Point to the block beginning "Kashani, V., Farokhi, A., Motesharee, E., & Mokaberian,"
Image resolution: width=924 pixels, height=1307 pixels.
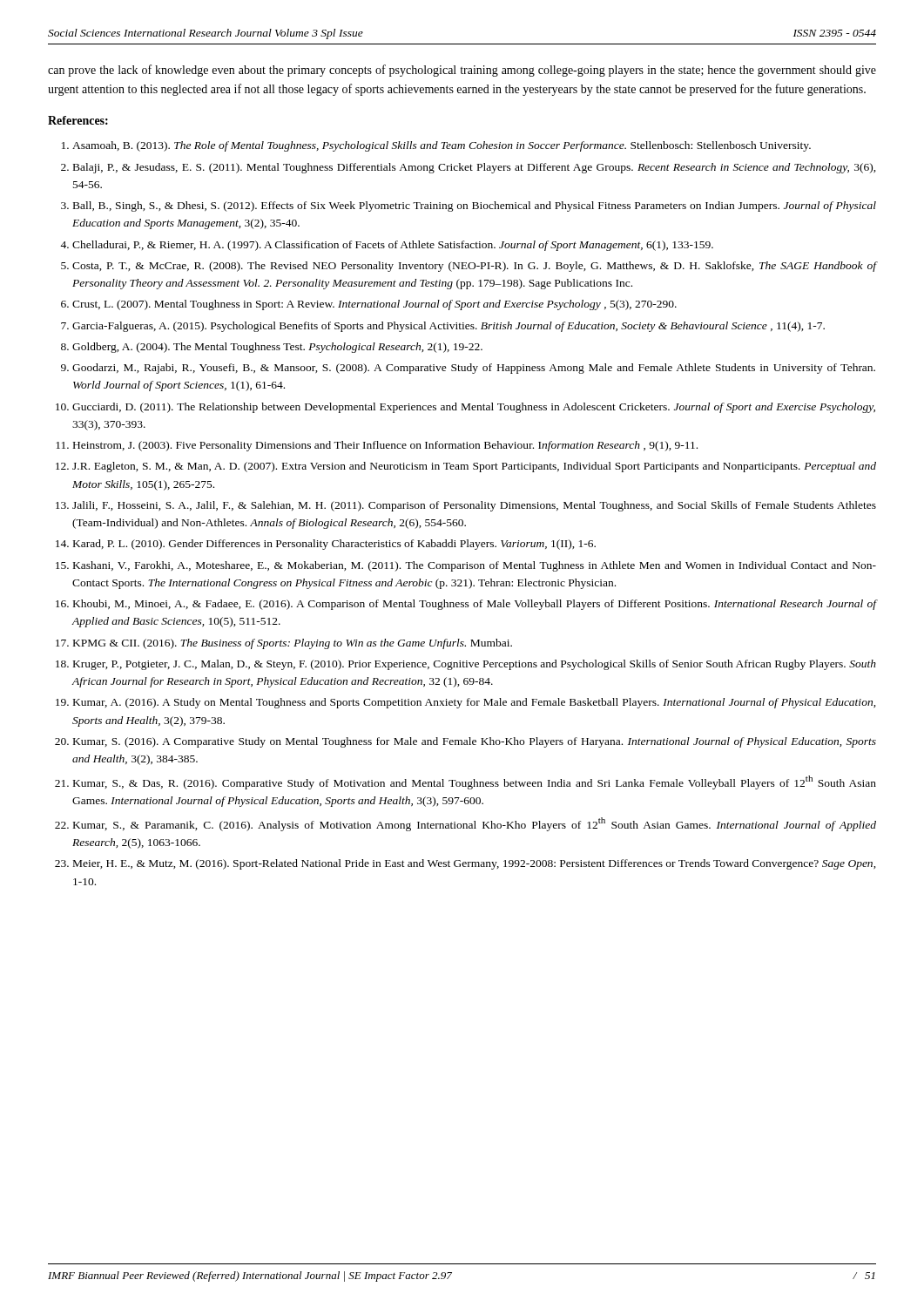pos(474,574)
